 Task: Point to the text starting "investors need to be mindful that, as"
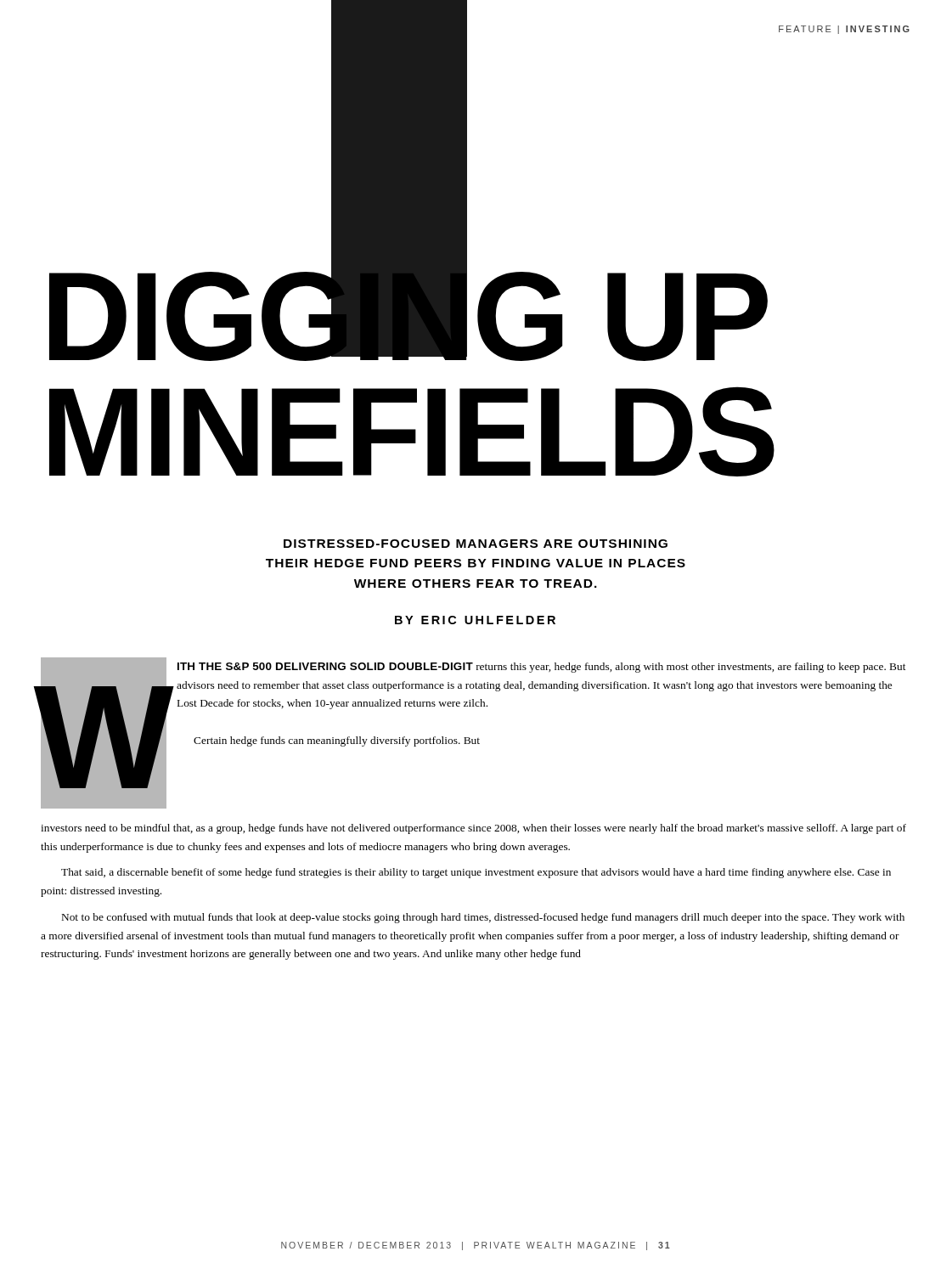click(x=473, y=829)
